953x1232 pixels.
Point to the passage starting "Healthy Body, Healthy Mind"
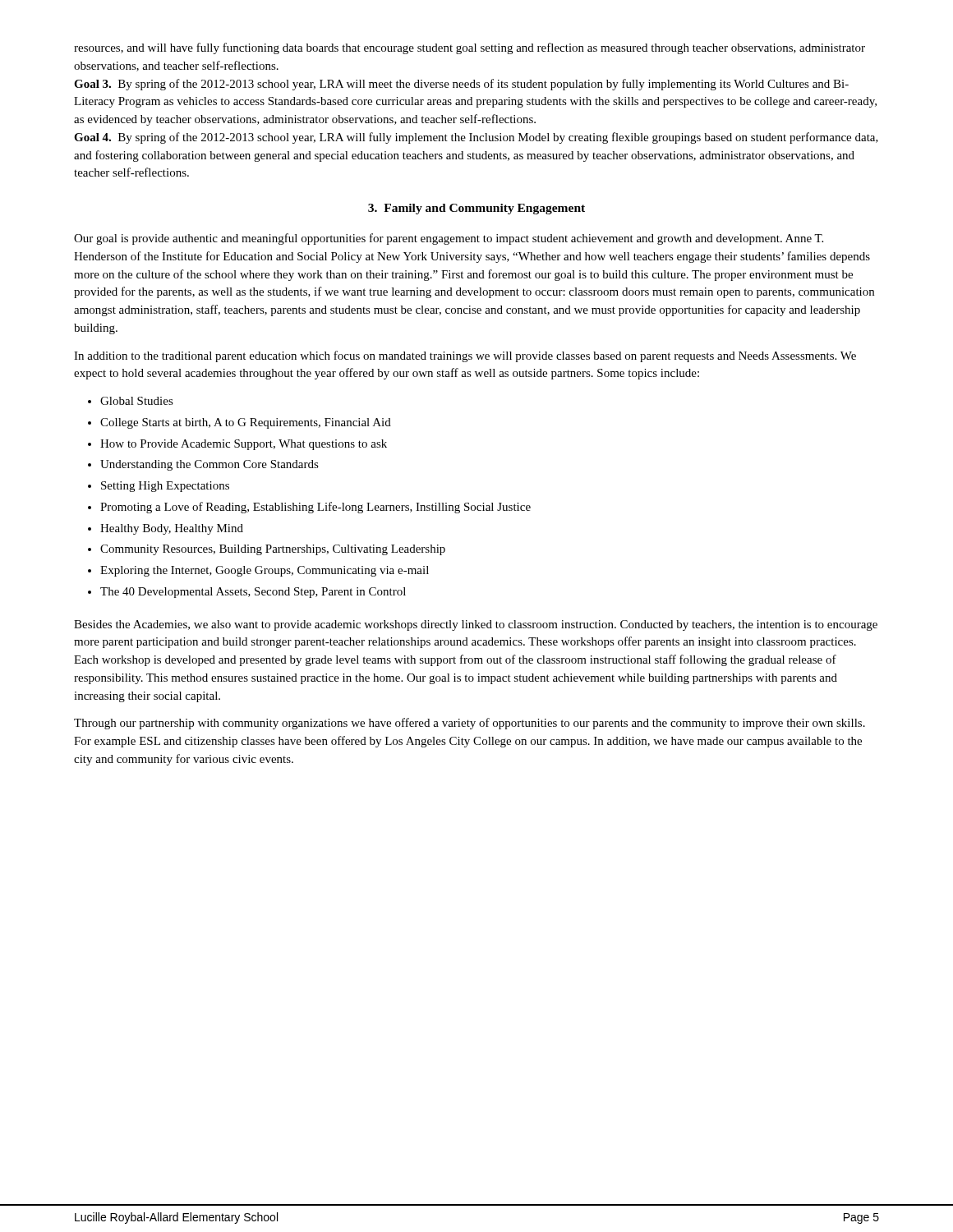(172, 528)
